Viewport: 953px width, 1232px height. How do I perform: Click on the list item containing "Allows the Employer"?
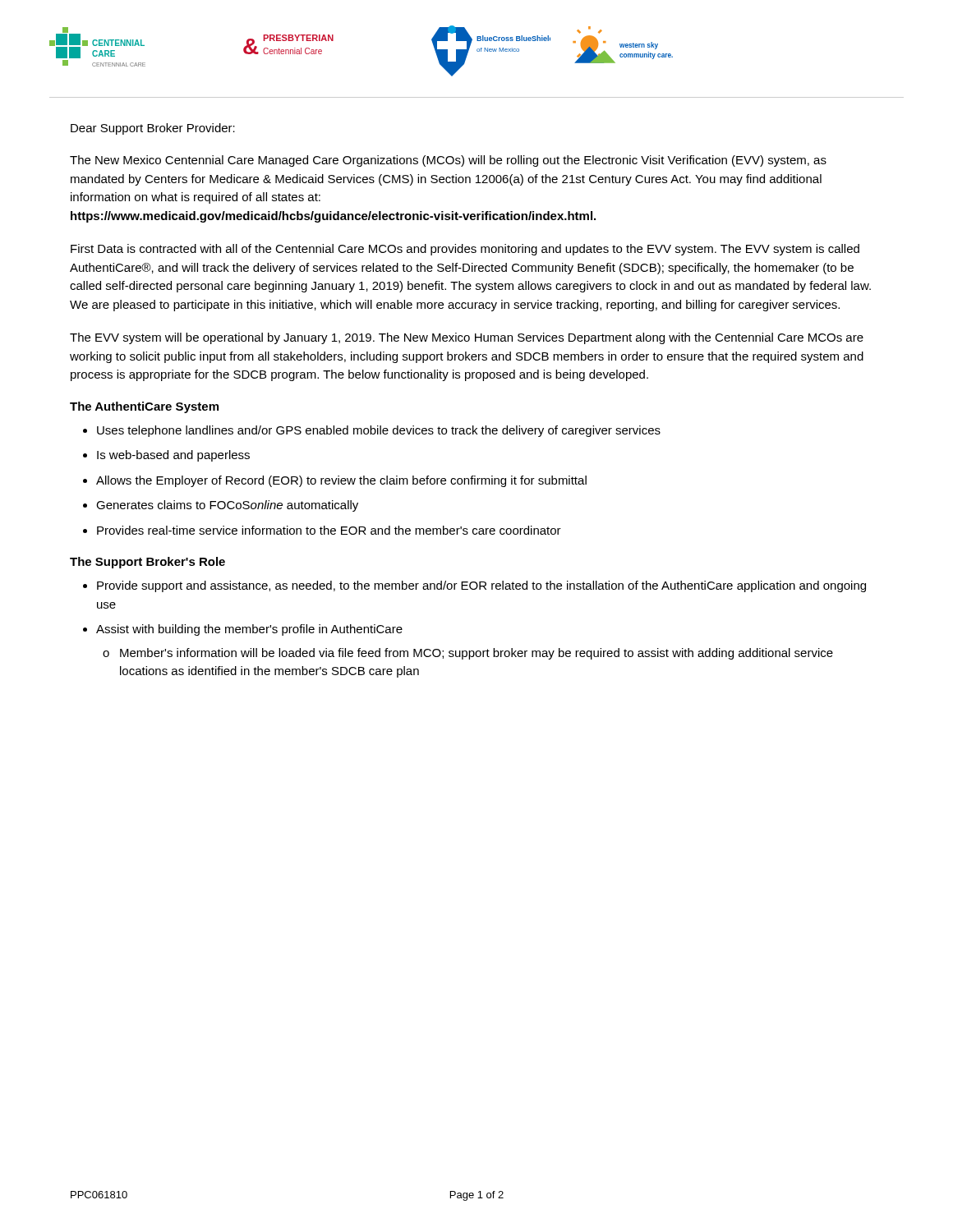(x=342, y=480)
